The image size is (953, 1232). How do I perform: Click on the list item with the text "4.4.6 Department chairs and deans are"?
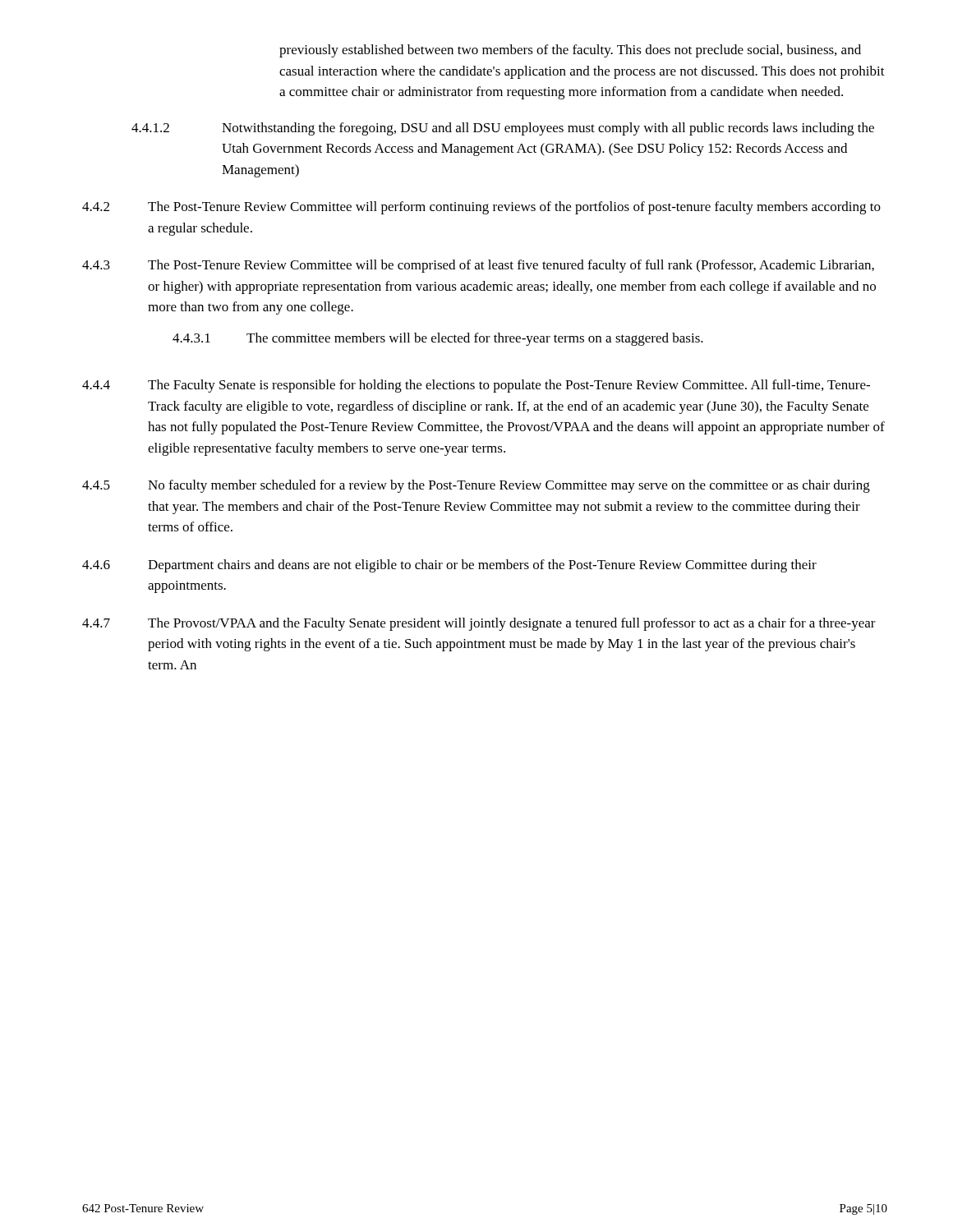pos(485,575)
